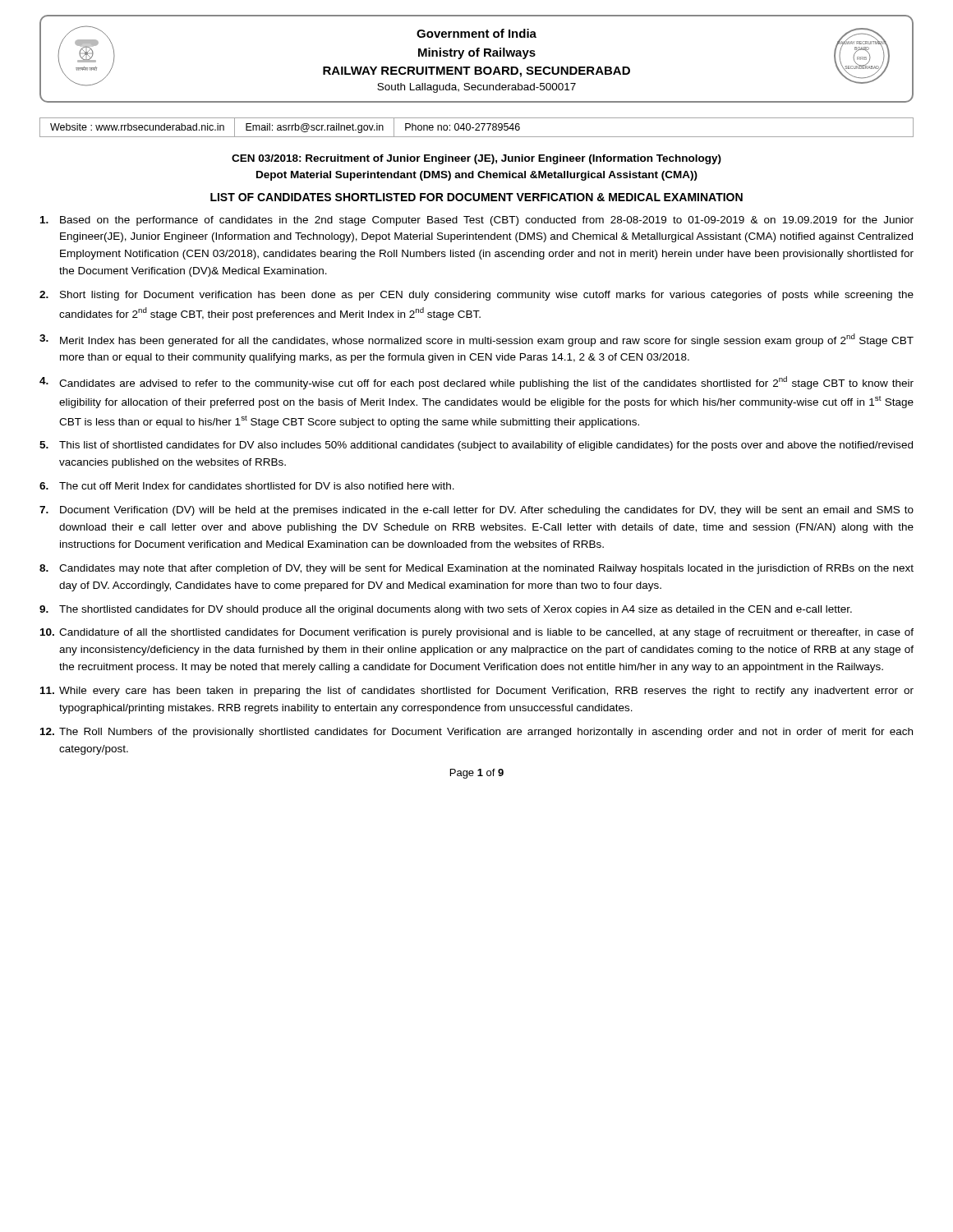Find the block on this page that starts "9. The shortlisted candidates for DV should"
953x1232 pixels.
coord(476,609)
